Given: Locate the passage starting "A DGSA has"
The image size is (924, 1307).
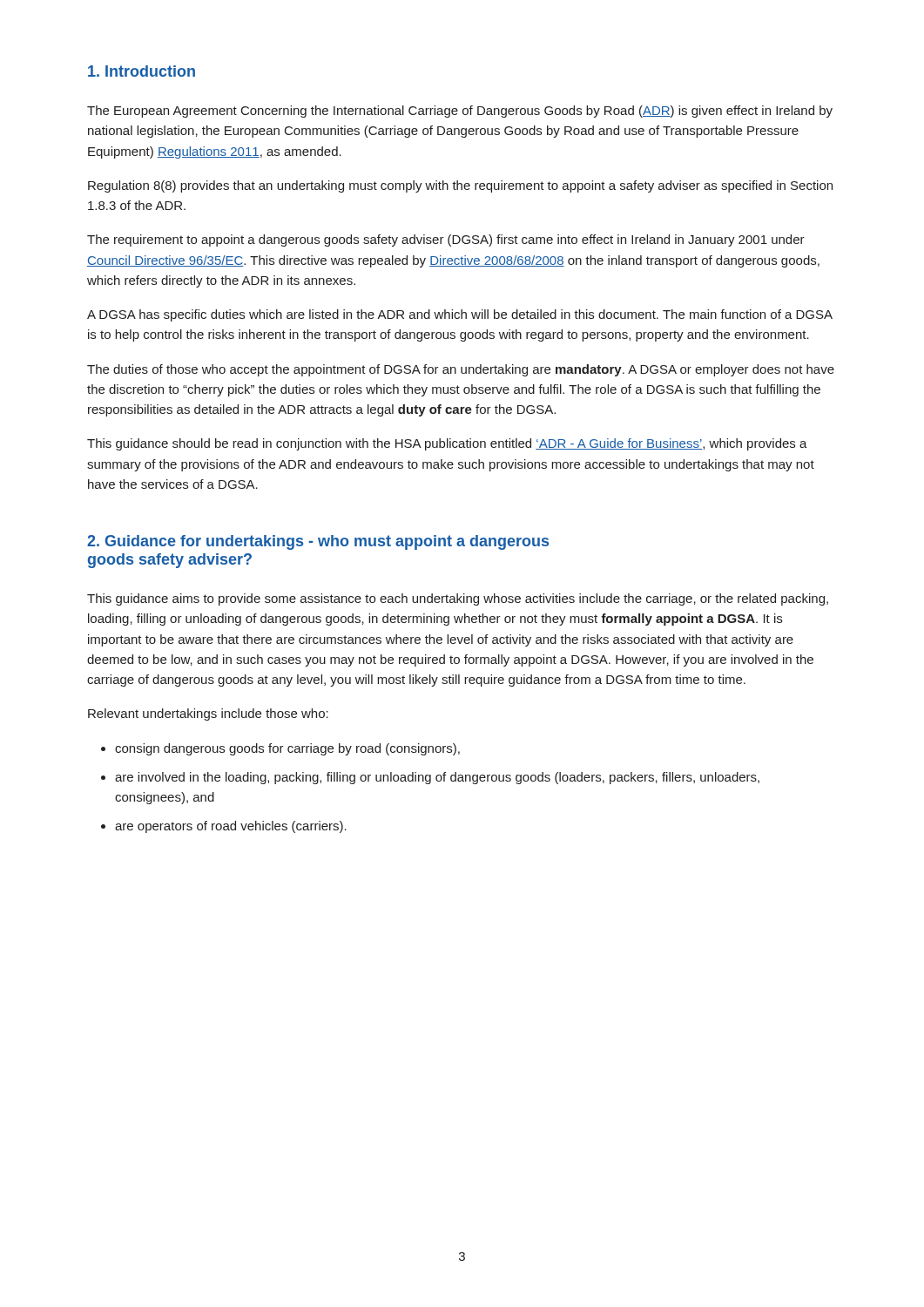Looking at the screenshot, I should (x=460, y=324).
